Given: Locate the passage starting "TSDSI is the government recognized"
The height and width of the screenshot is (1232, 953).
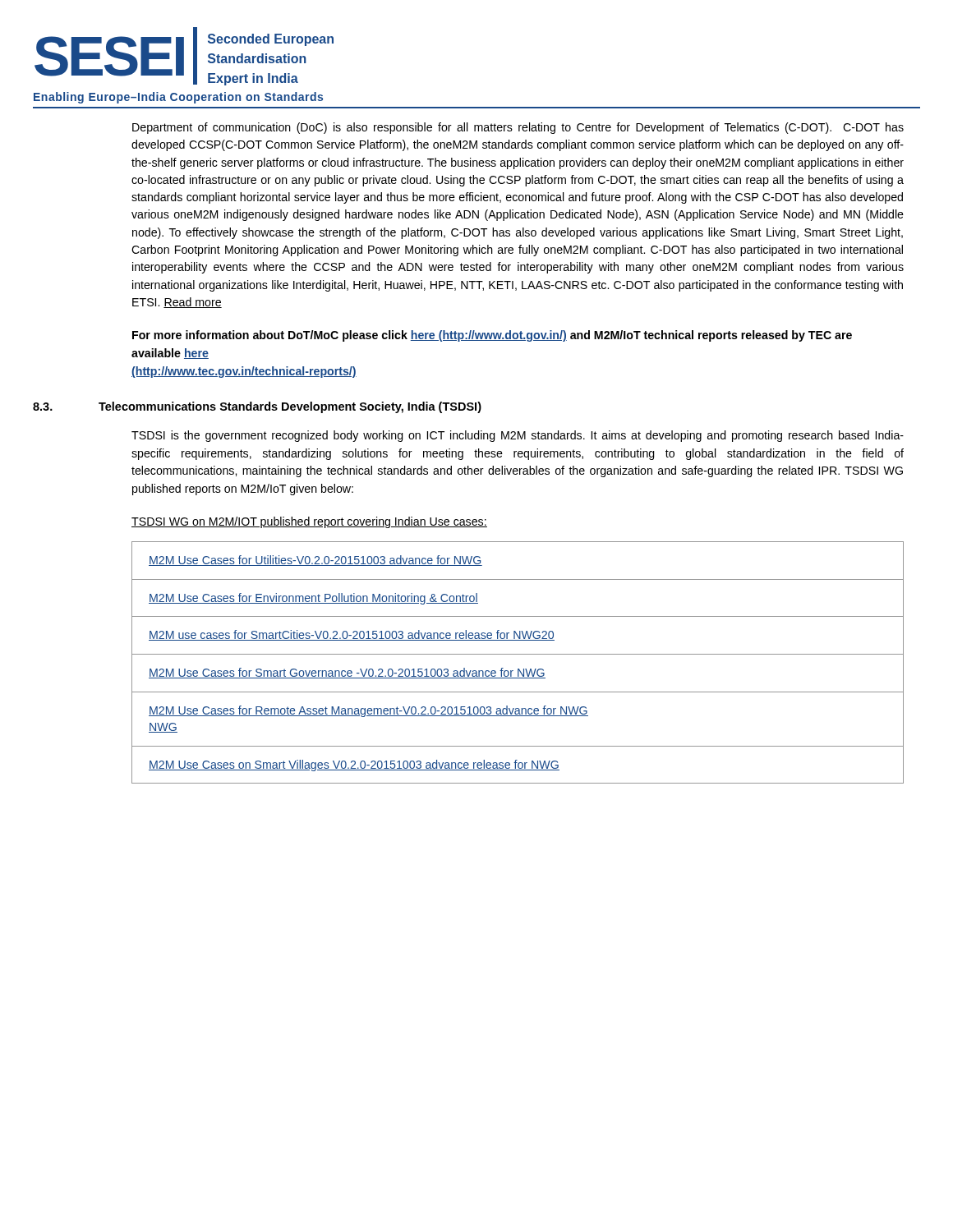Looking at the screenshot, I should (518, 462).
